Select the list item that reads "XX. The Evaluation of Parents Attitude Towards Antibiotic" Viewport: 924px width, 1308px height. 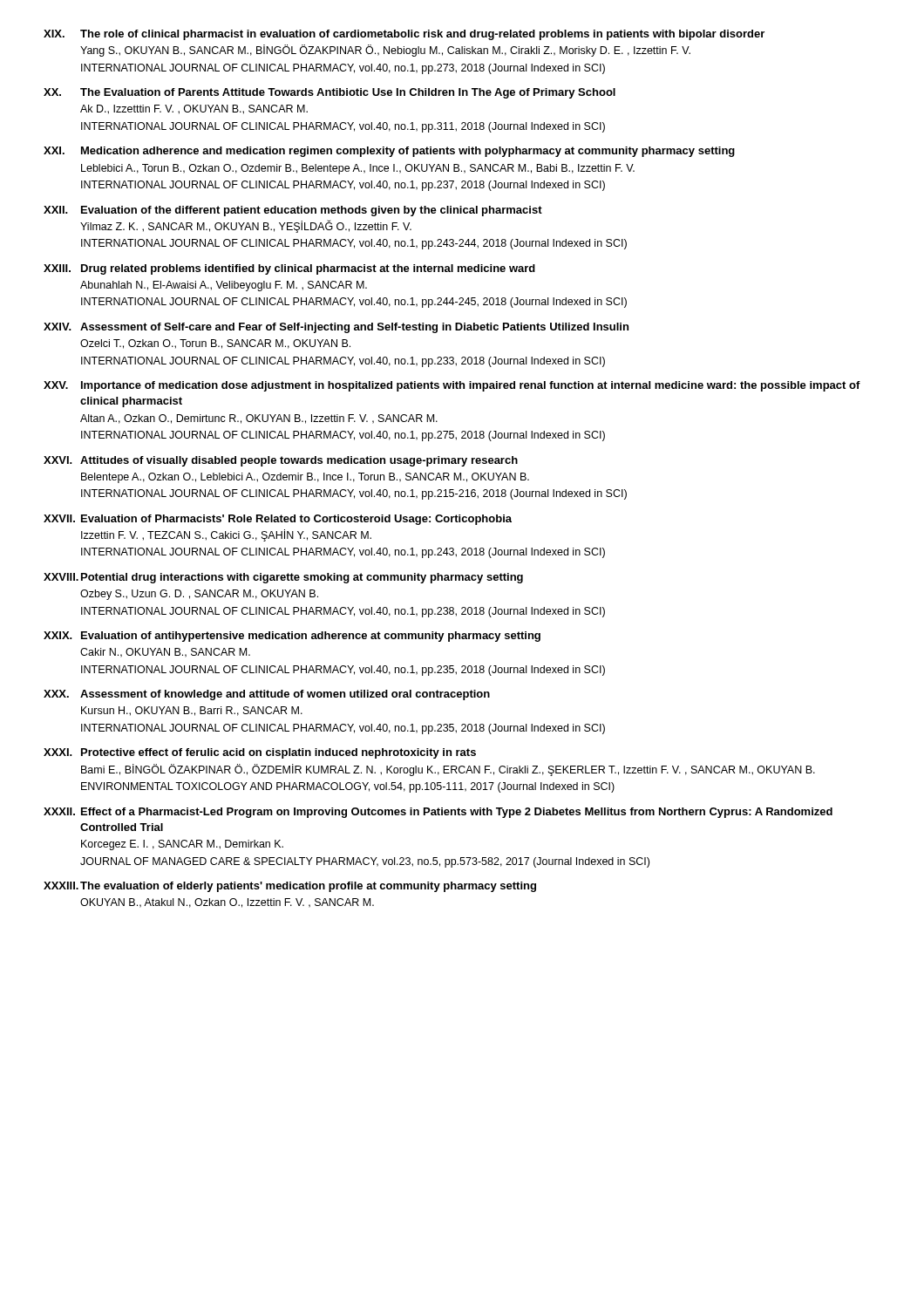(330, 93)
